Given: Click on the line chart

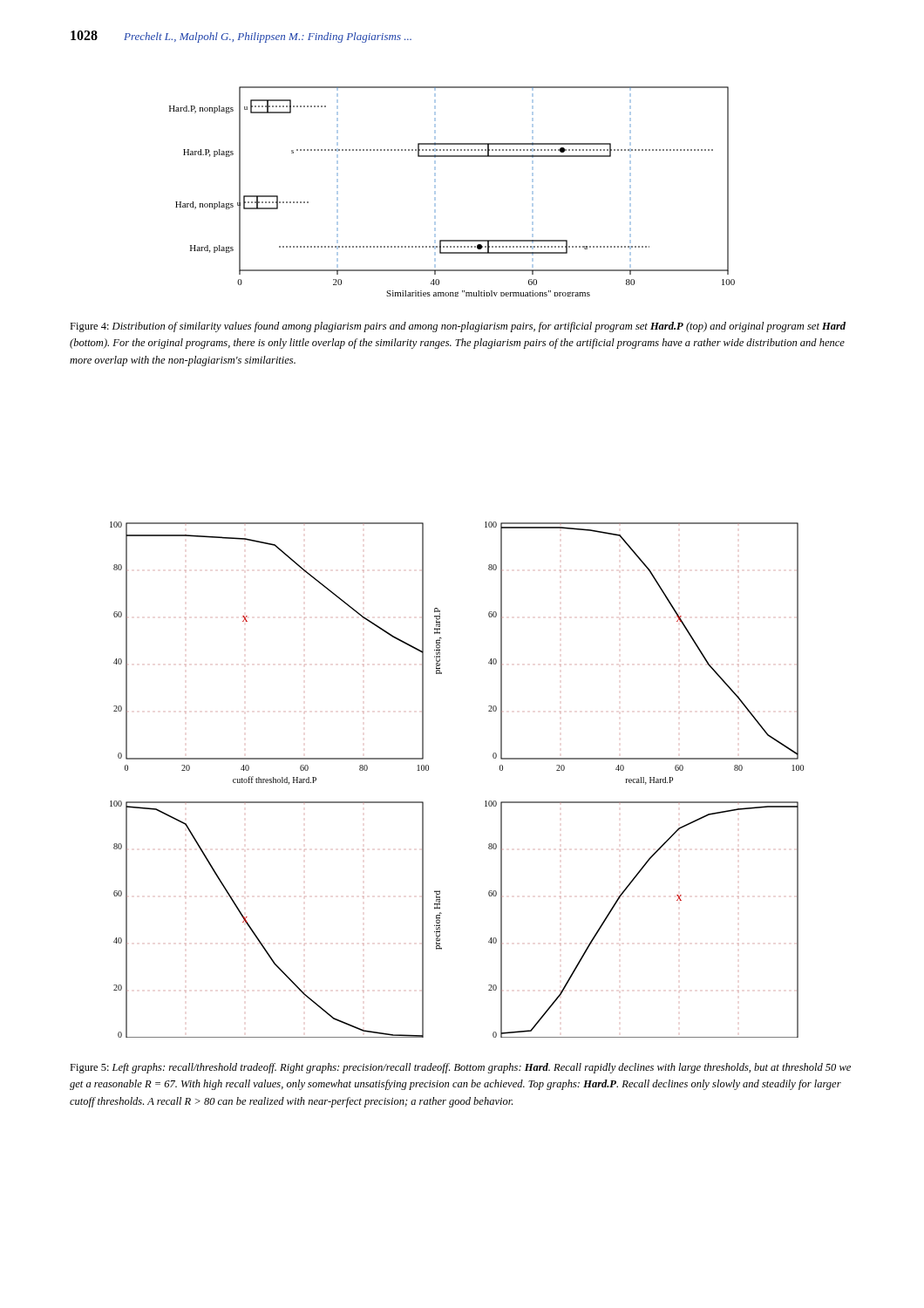Looking at the screenshot, I should click(462, 773).
